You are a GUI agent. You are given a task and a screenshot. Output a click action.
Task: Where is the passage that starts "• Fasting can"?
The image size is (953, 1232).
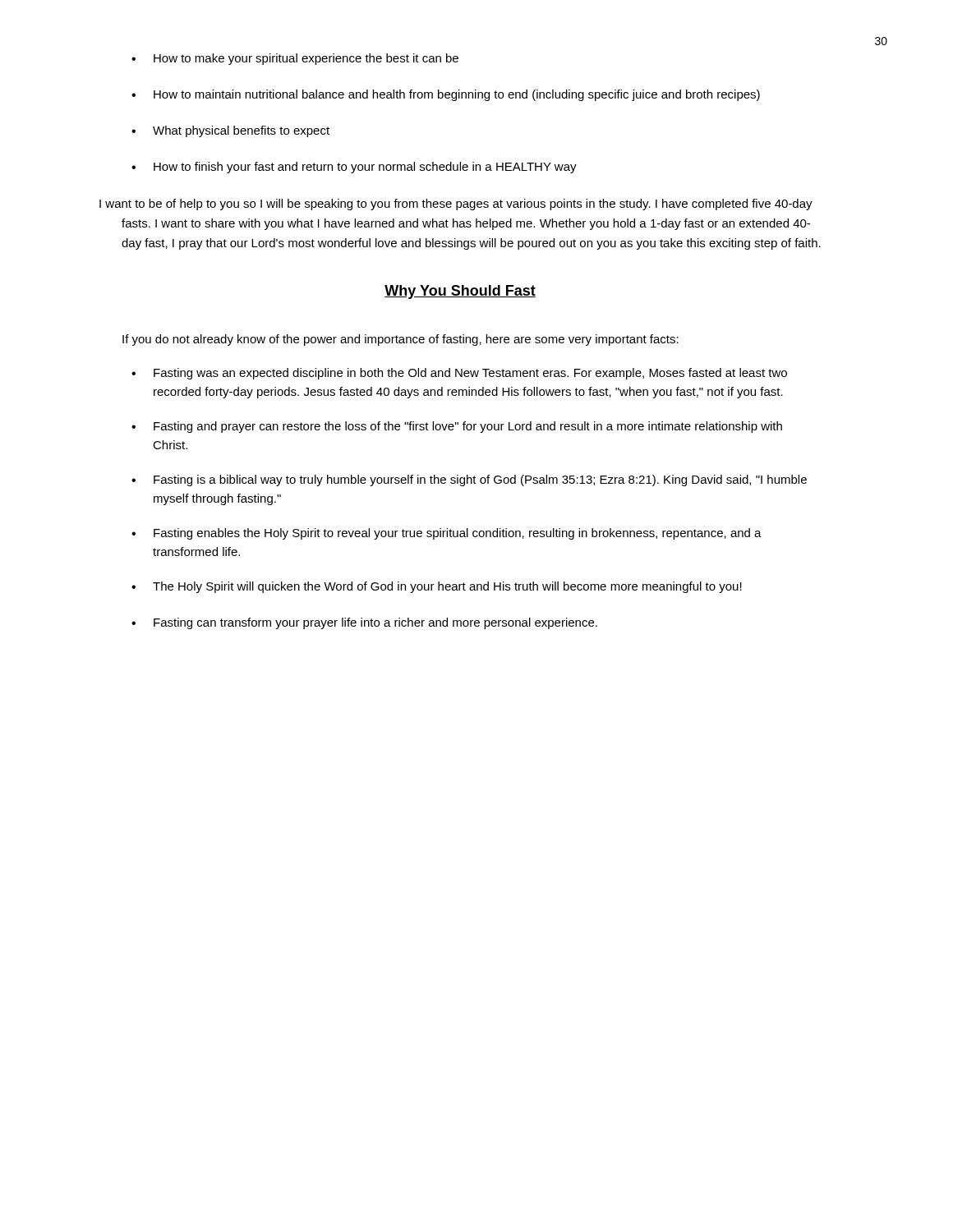[365, 623]
